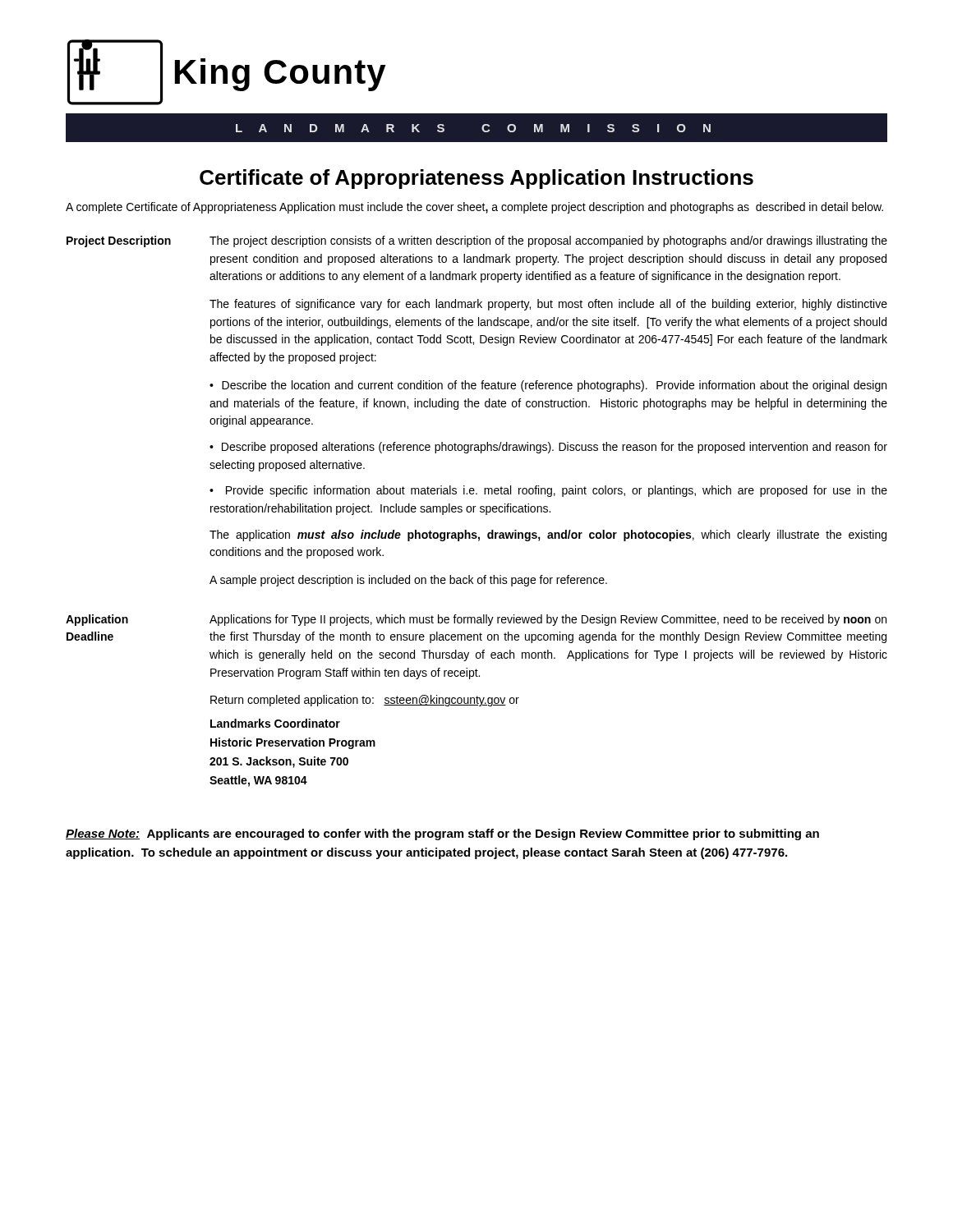
Task: Navigate to the block starting "• Provide specific information about materials i.e. metal"
Action: click(548, 500)
